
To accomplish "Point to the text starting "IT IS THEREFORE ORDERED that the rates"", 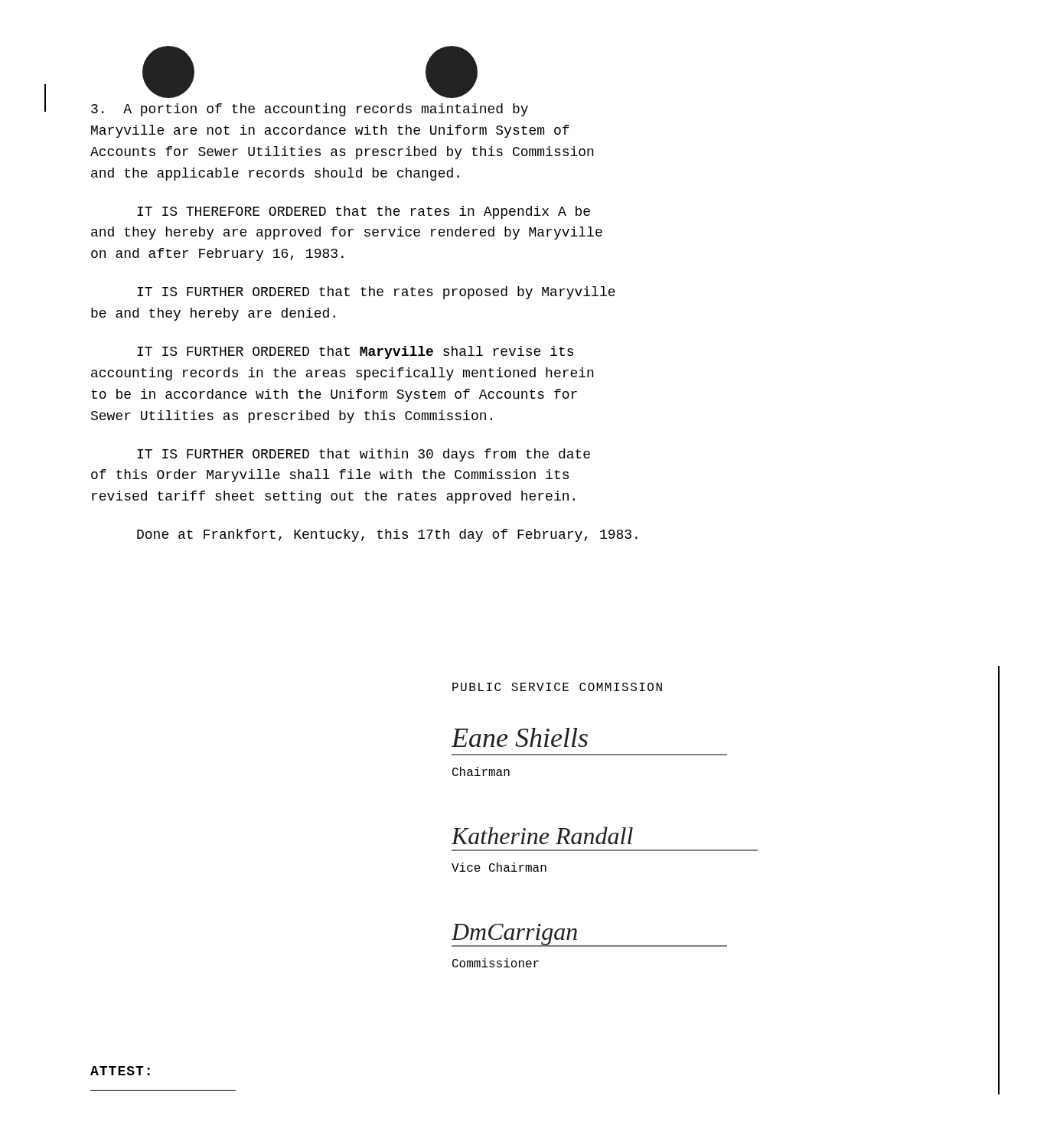I will pyautogui.click(x=347, y=233).
